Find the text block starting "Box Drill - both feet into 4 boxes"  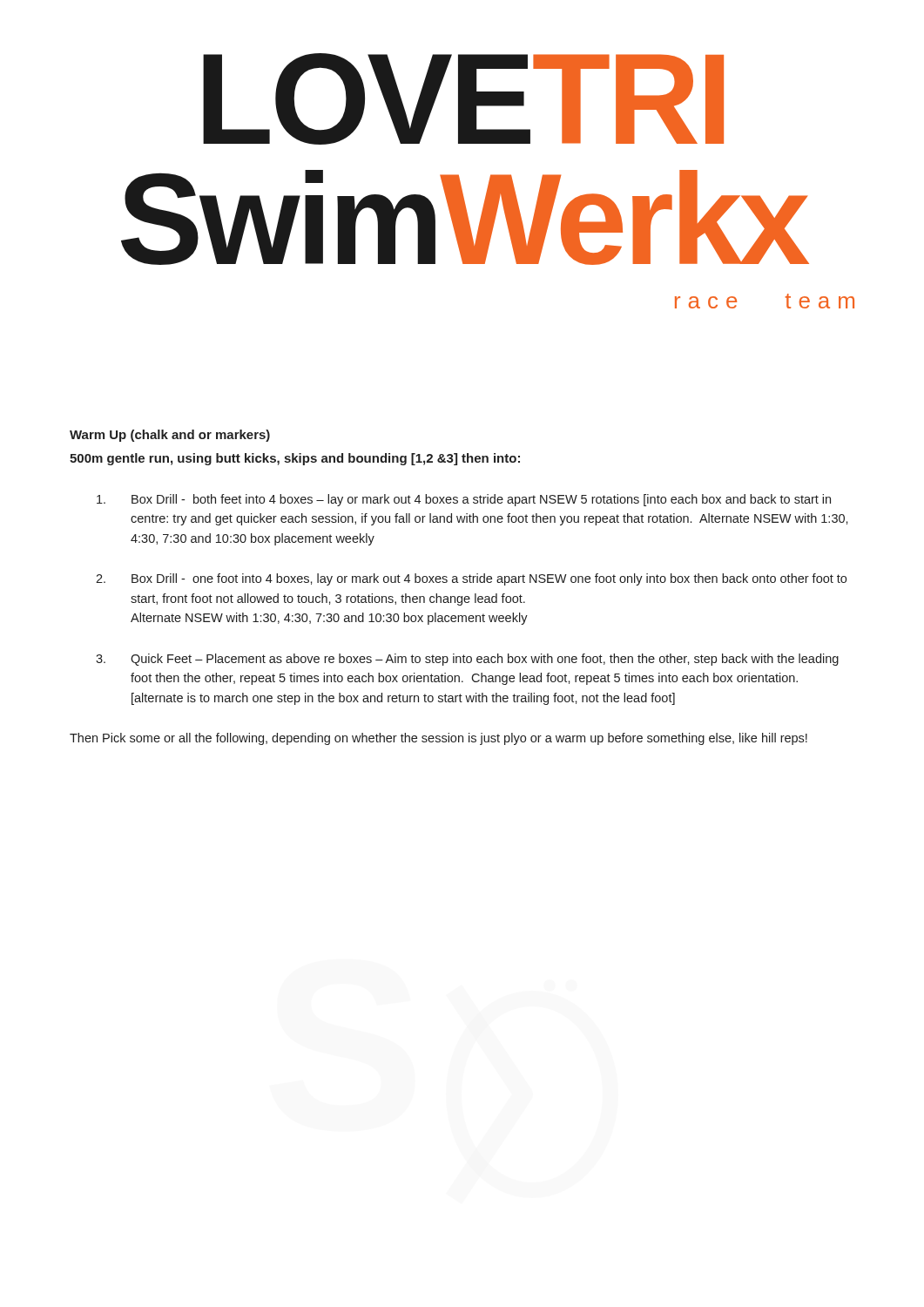point(475,519)
